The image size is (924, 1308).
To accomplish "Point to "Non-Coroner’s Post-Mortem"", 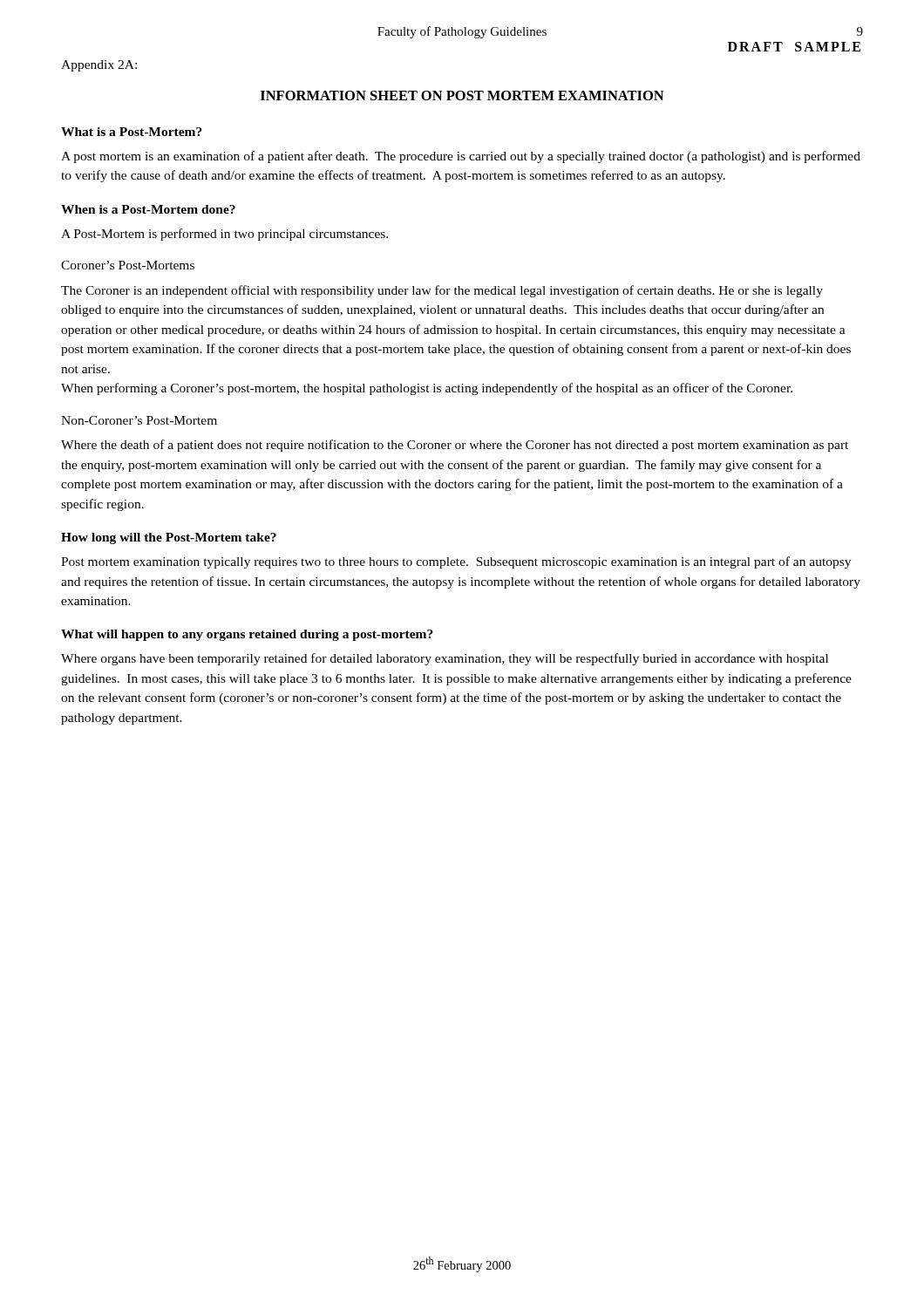I will click(139, 420).
